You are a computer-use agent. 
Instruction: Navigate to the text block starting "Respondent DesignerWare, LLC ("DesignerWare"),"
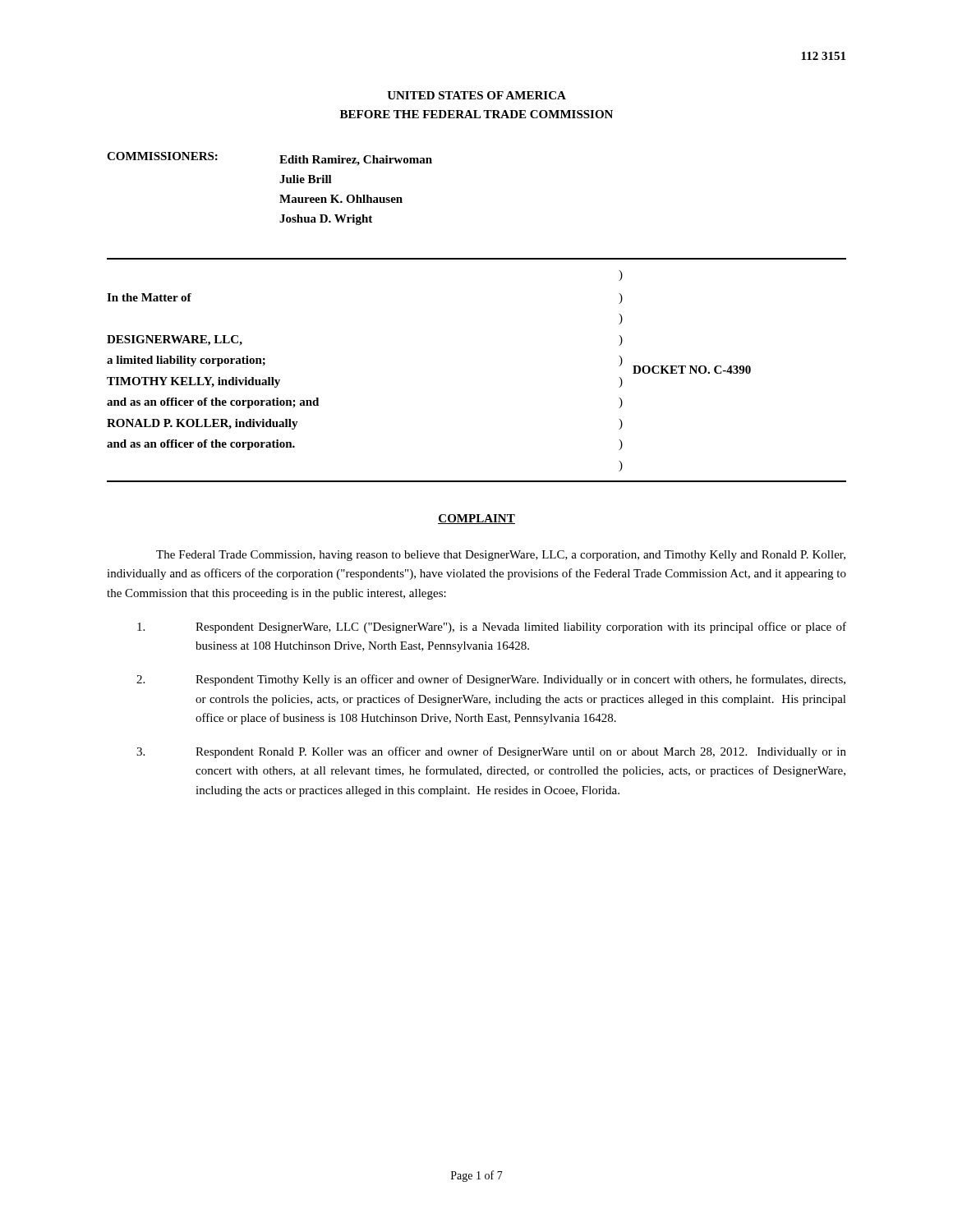tap(476, 637)
